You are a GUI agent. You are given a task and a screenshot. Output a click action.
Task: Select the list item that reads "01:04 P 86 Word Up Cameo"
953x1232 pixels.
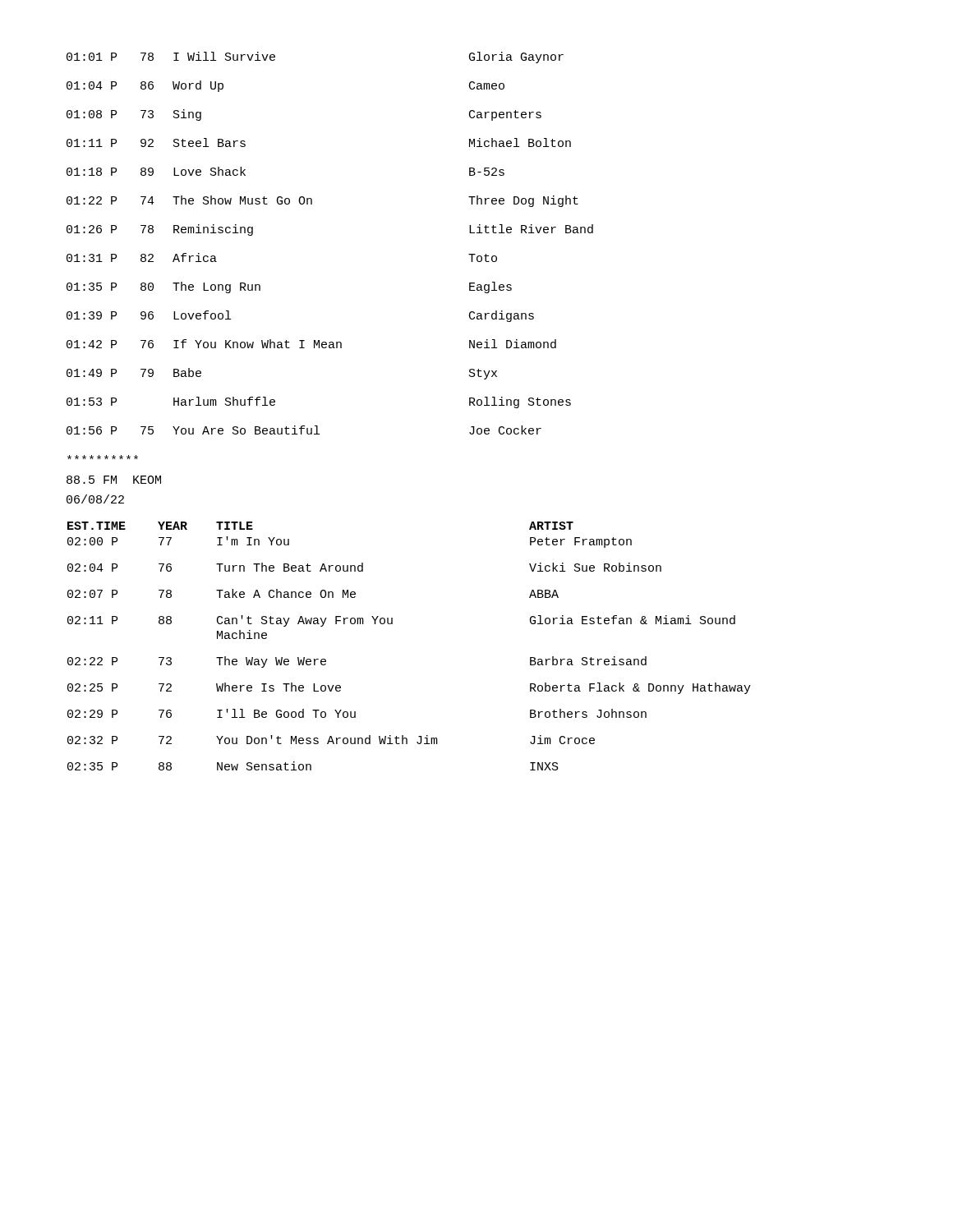pos(92,86)
